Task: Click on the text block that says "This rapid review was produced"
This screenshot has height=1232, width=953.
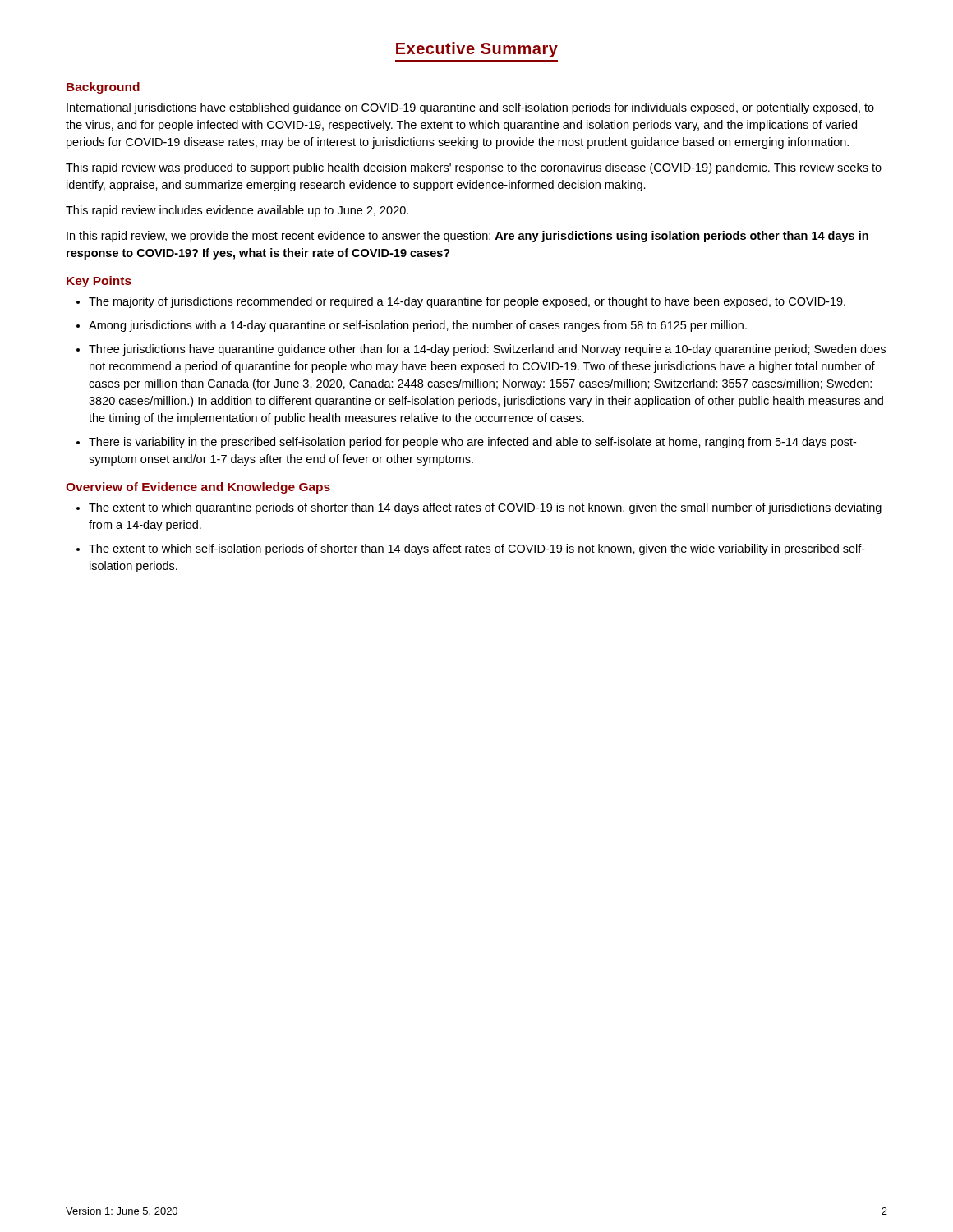Action: (474, 176)
